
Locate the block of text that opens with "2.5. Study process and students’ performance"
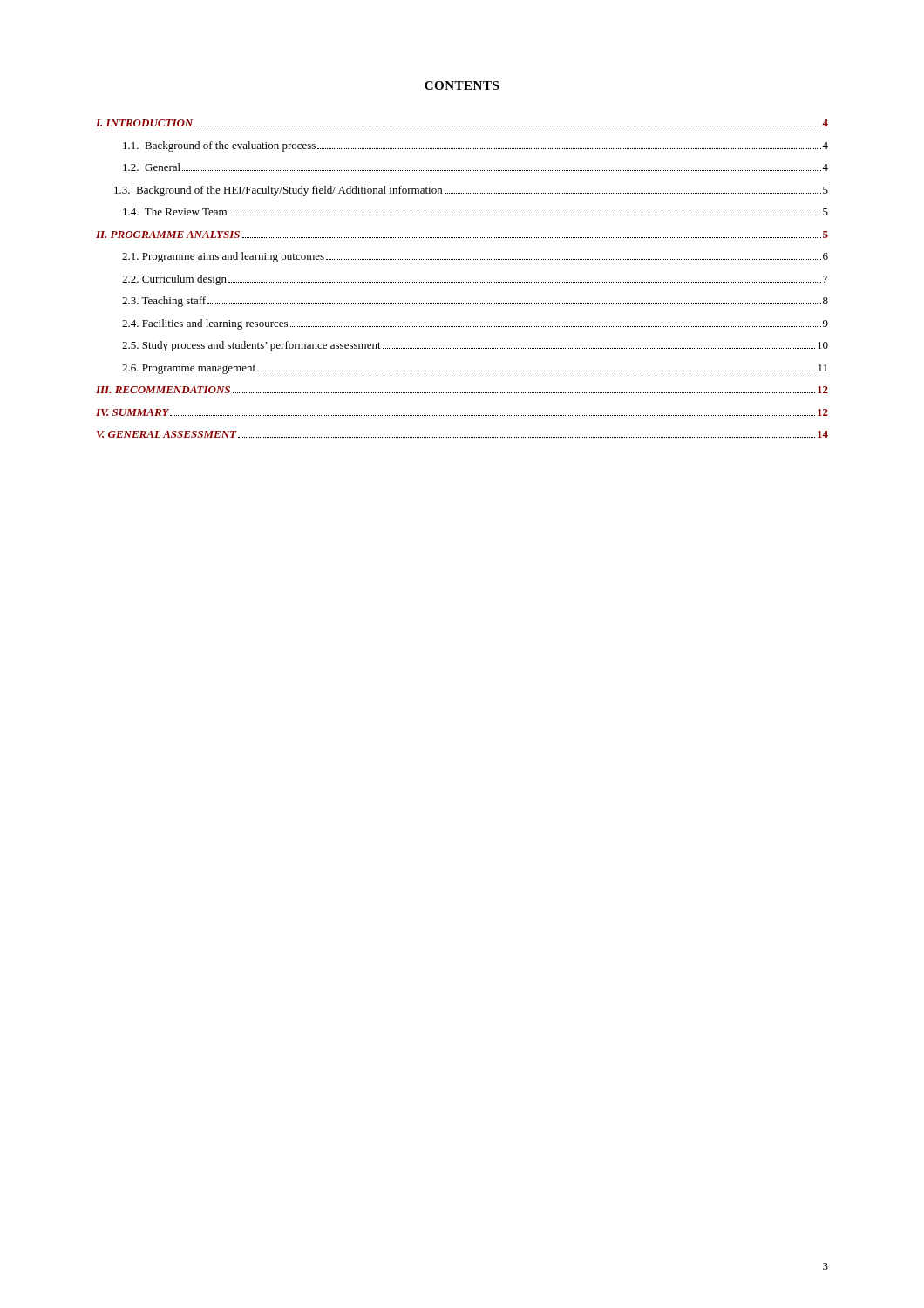pyautogui.click(x=475, y=345)
